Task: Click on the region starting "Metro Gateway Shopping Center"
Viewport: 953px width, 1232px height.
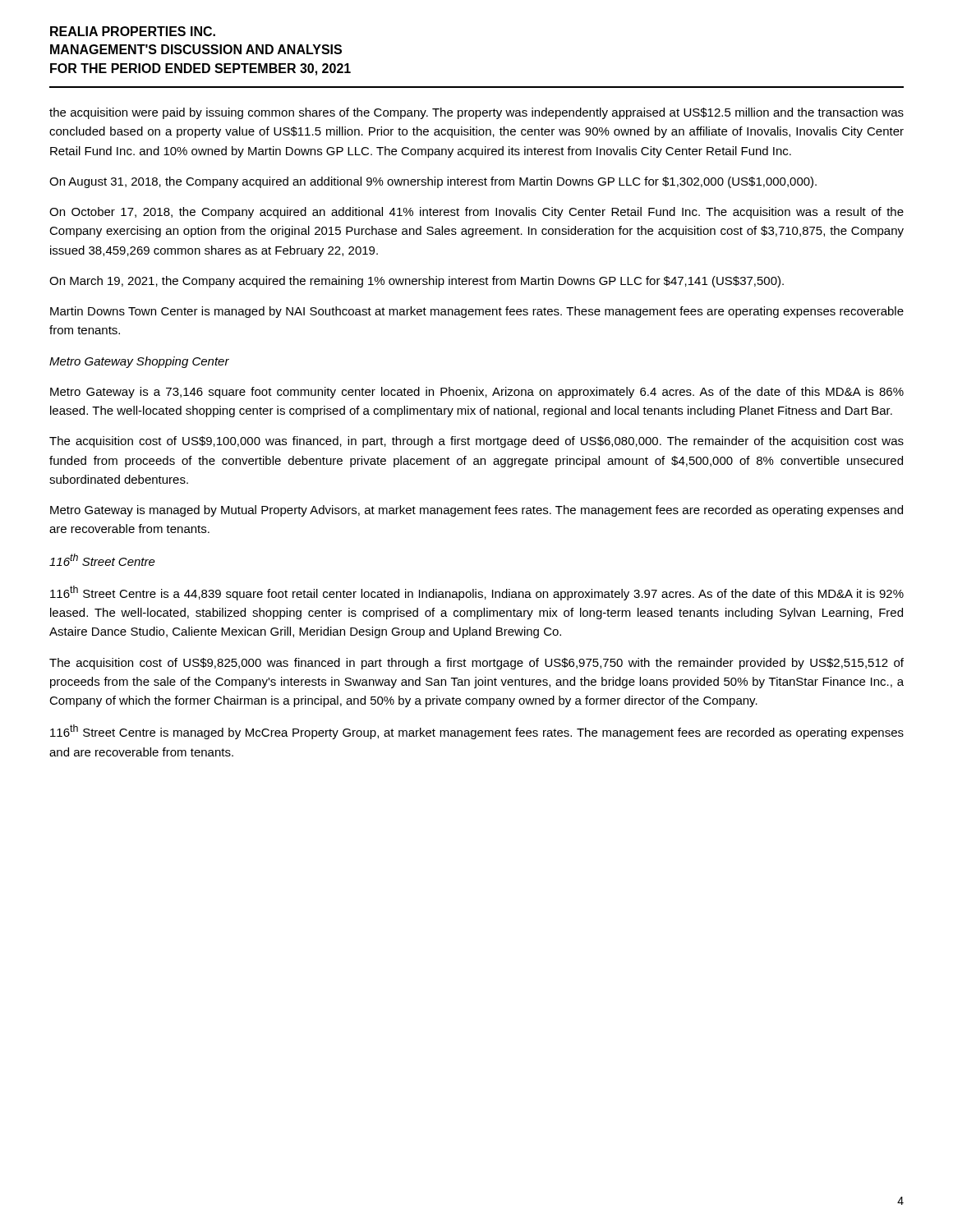Action: point(139,362)
